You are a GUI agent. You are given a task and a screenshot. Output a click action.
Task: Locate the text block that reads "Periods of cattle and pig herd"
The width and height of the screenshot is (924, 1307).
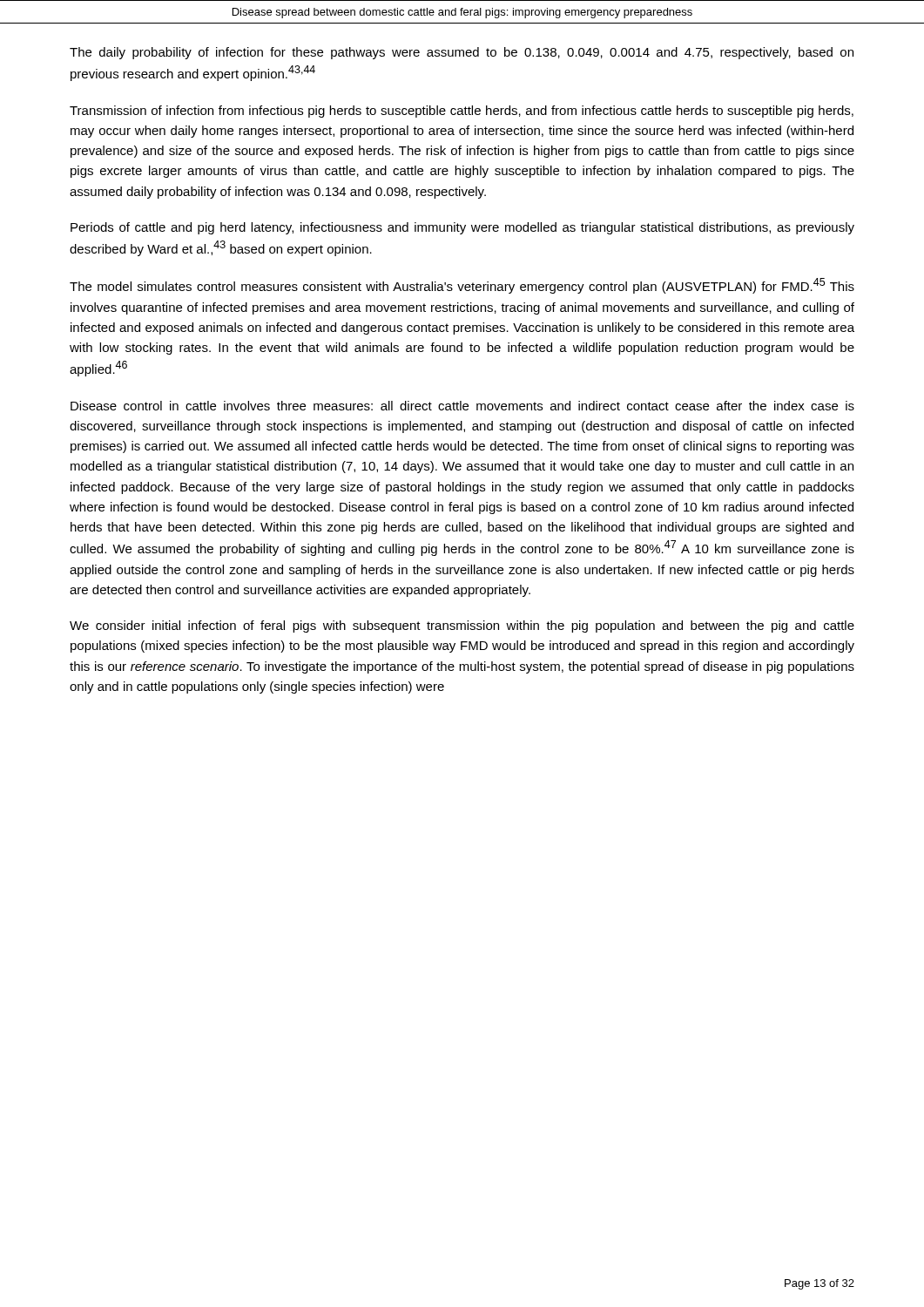[462, 238]
